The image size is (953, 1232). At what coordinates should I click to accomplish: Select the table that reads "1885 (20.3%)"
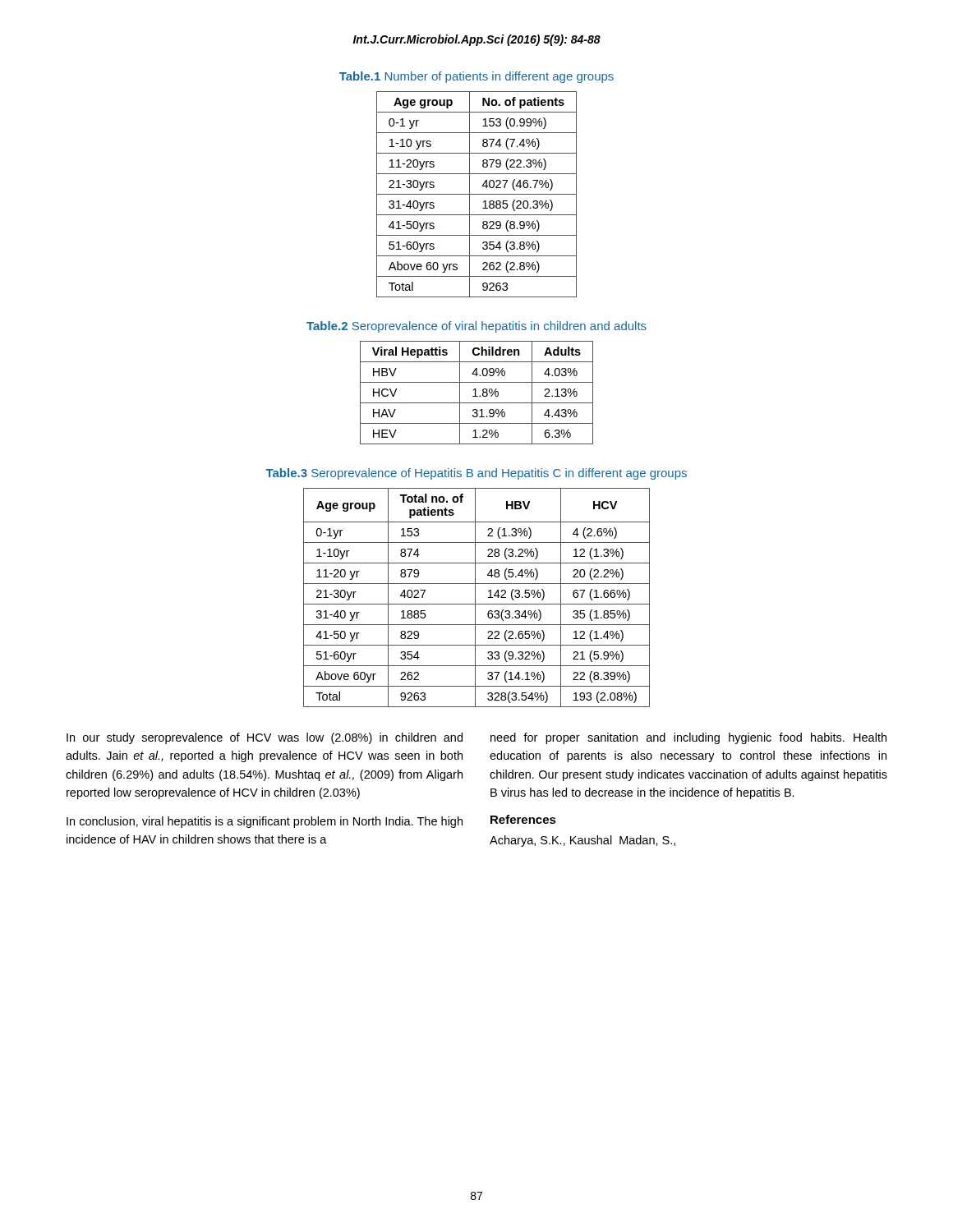(x=476, y=194)
